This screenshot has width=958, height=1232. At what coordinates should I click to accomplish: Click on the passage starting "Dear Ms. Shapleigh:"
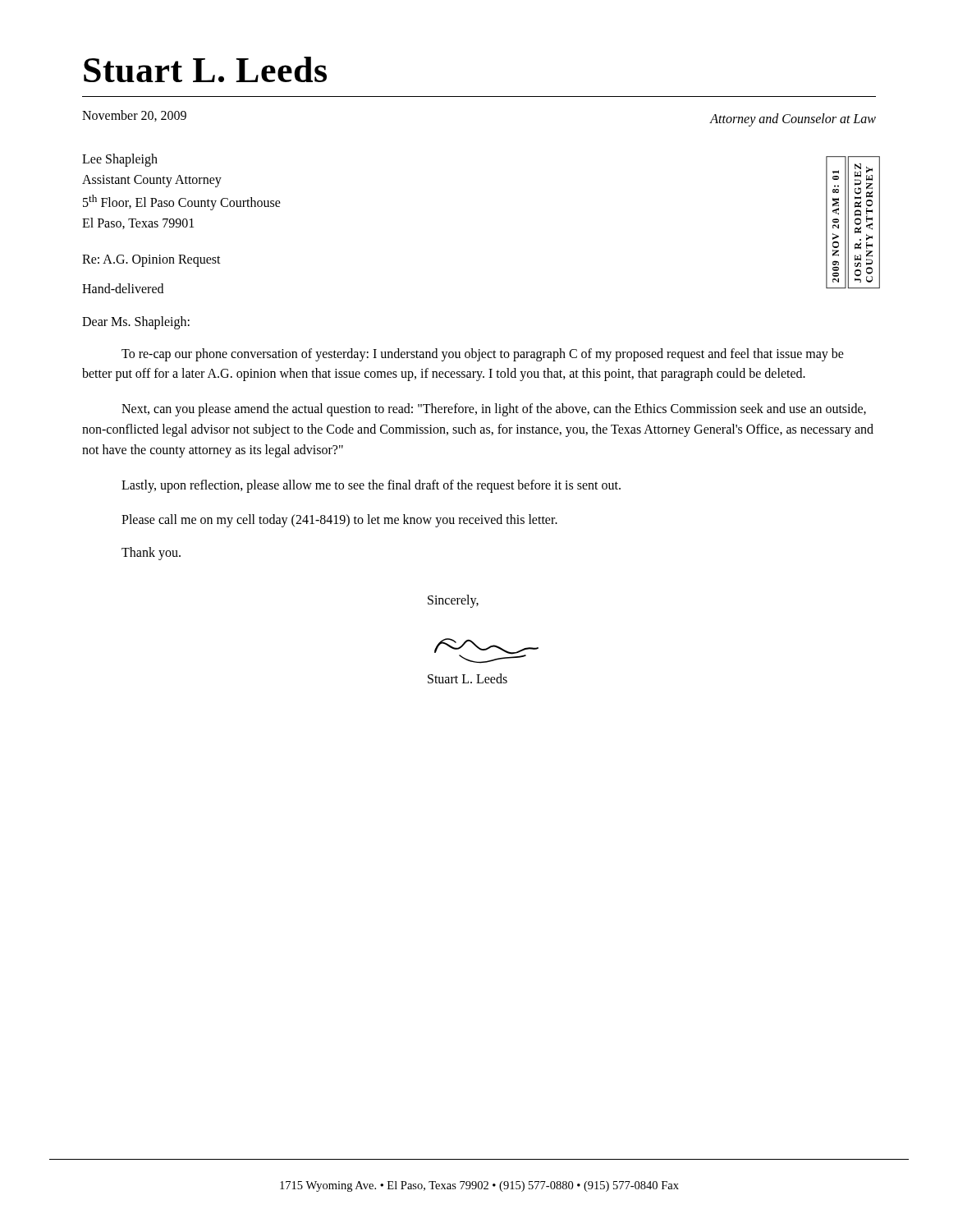pos(136,321)
